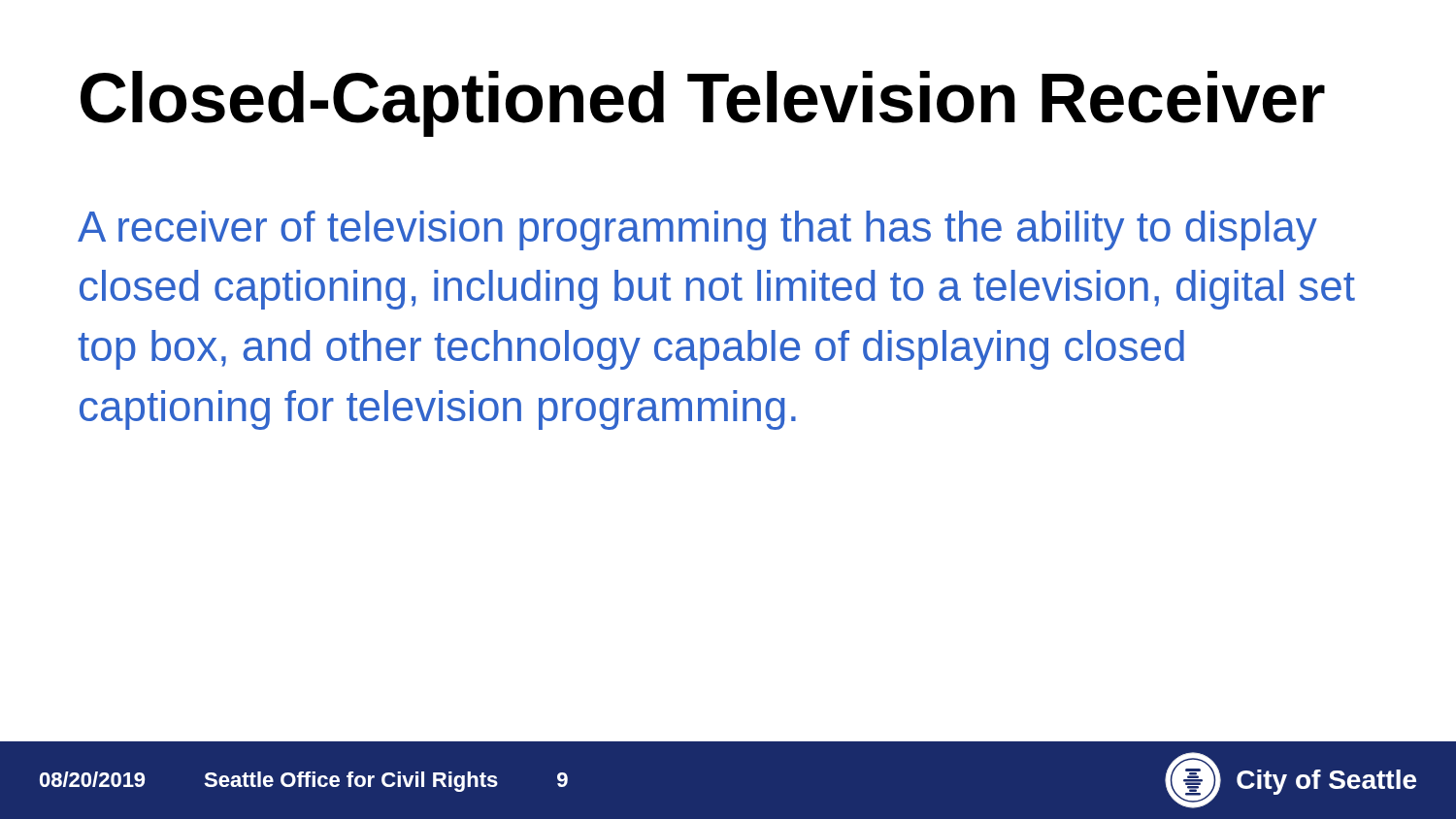Locate the title
Viewport: 1456px width, 819px height.
coord(701,98)
